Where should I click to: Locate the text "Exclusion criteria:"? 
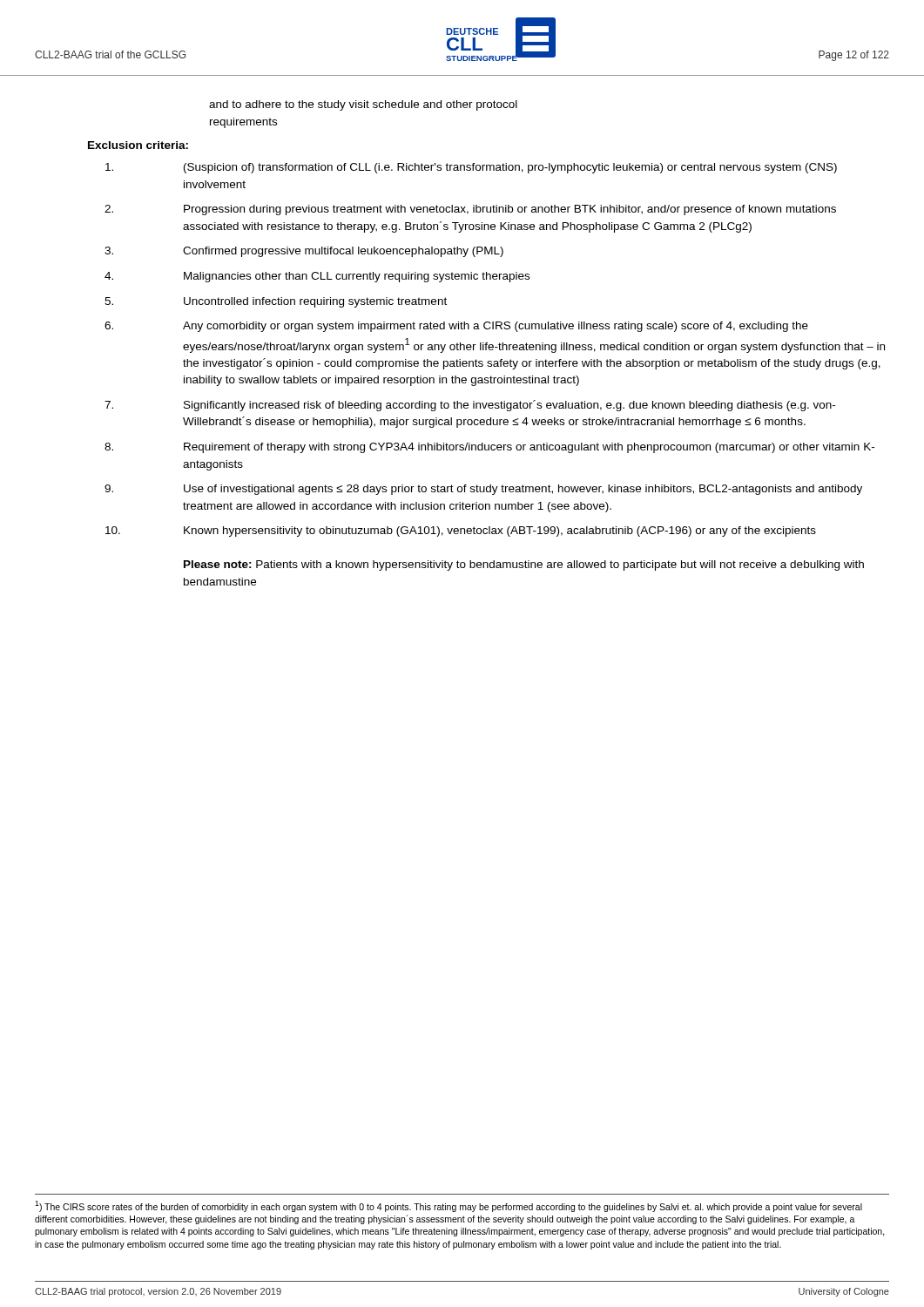coord(138,145)
